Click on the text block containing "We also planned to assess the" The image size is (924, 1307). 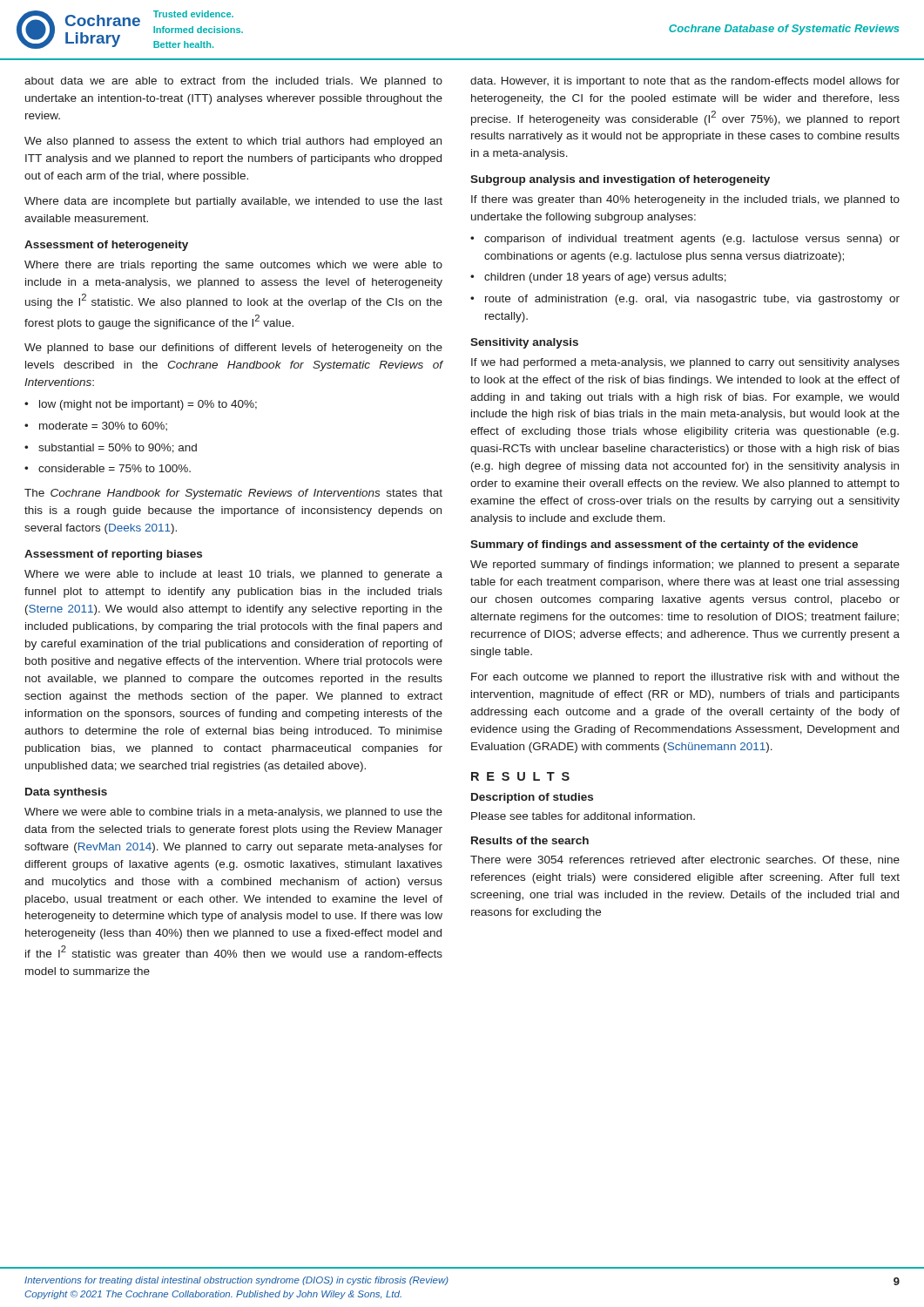point(233,158)
